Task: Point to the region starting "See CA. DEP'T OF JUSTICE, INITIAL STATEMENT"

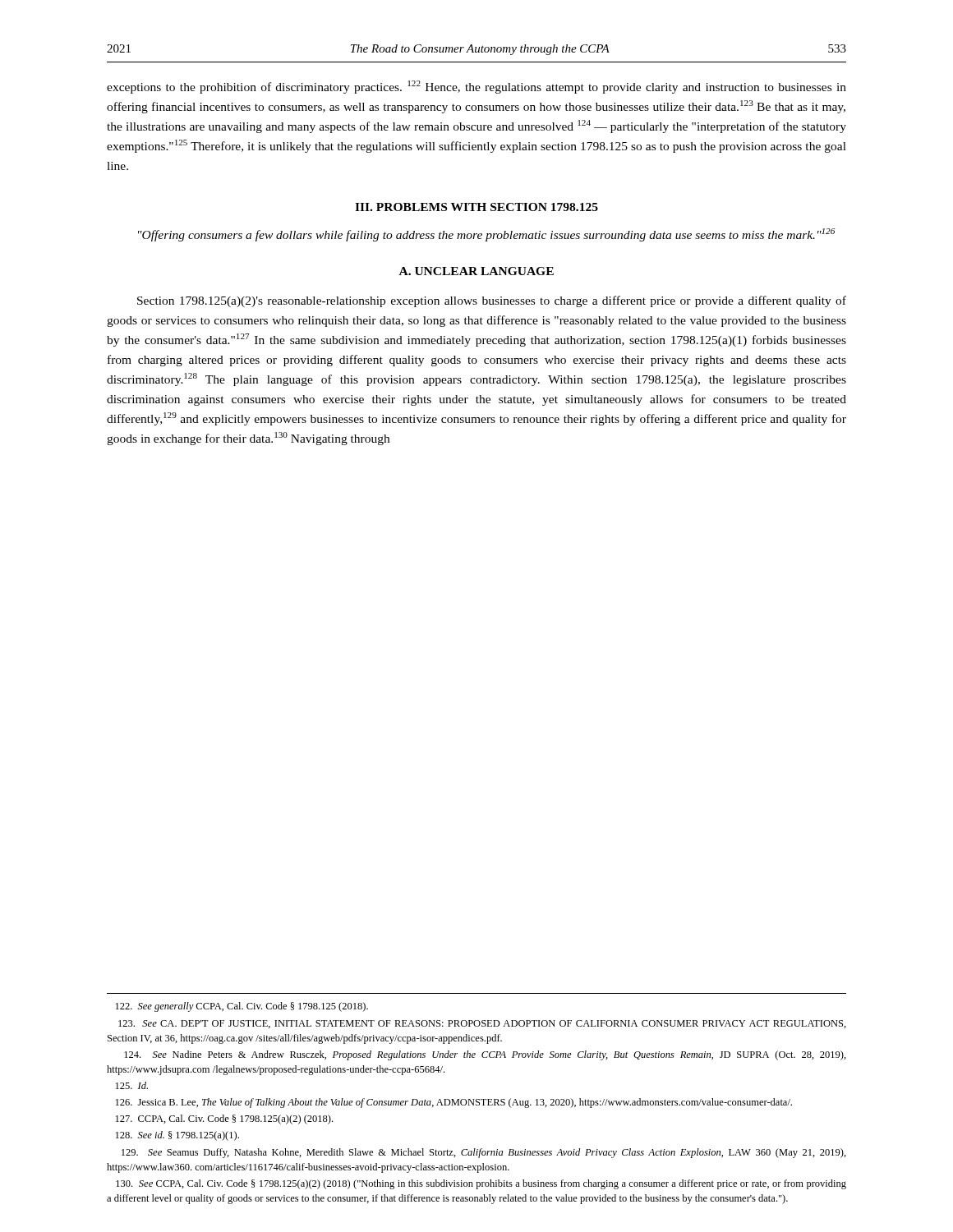Action: [476, 1030]
